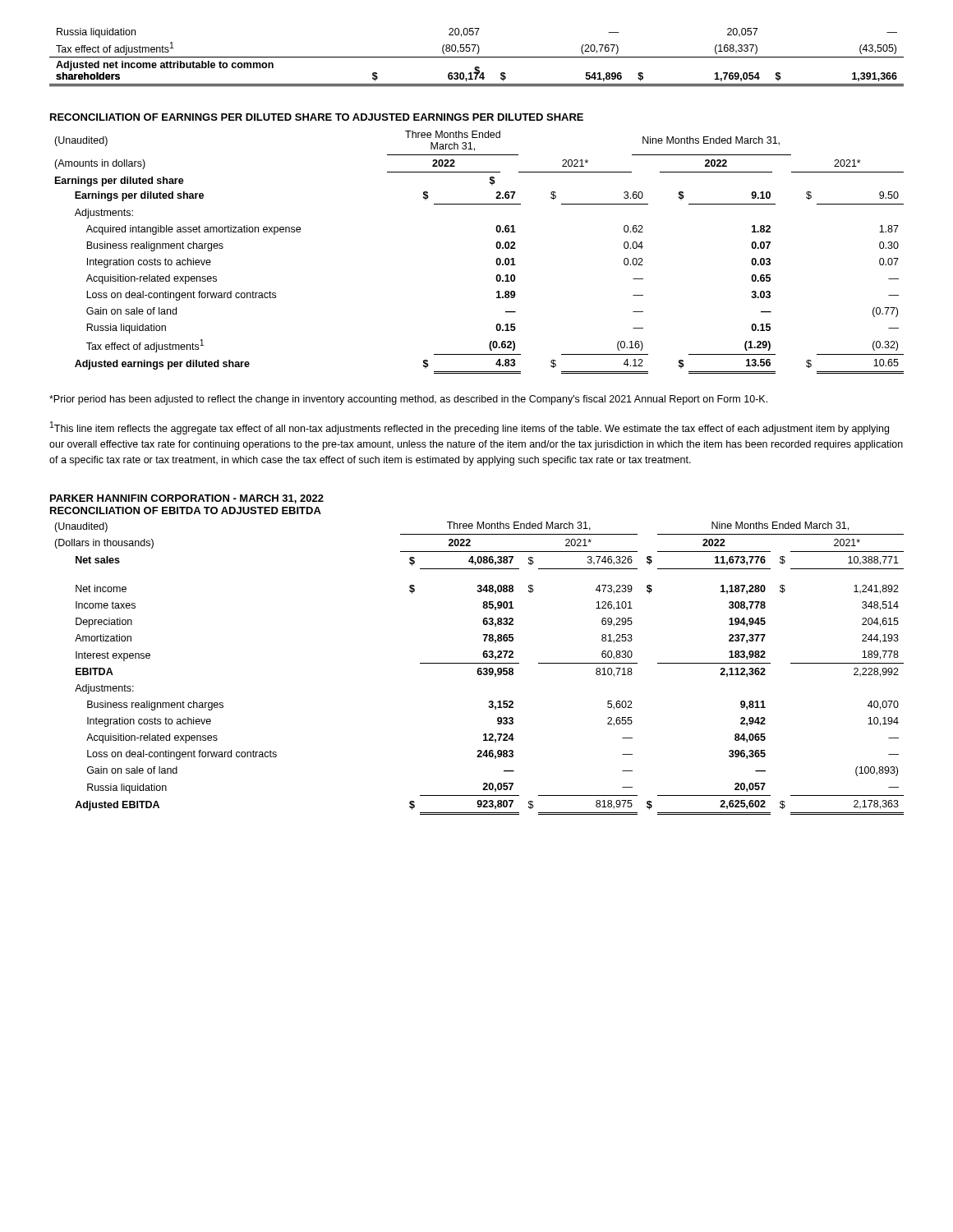This screenshot has height=1232, width=953.
Task: Locate the footnote that reads "1This line item reflects the"
Action: pyautogui.click(x=476, y=443)
